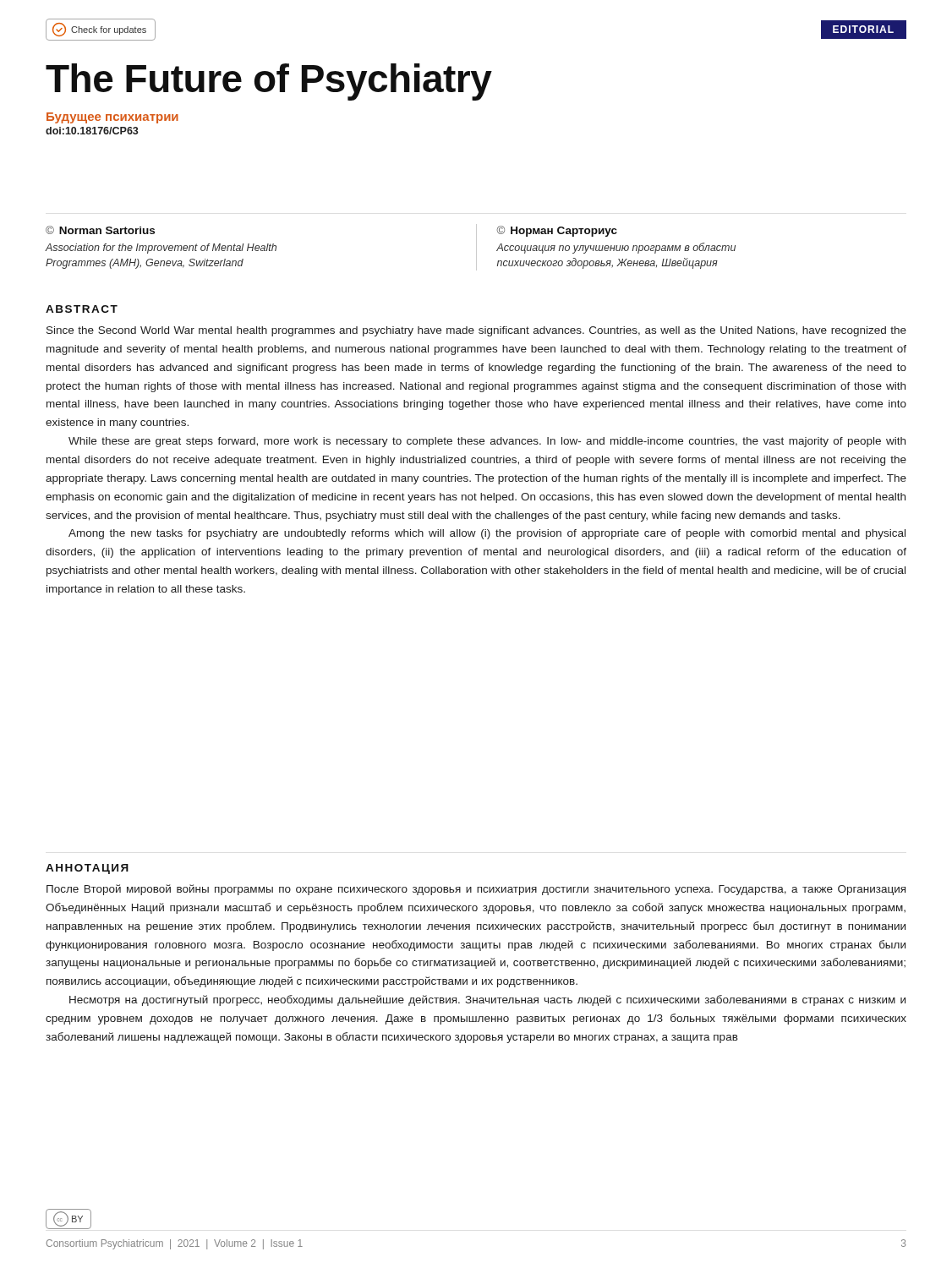This screenshot has width=952, height=1268.
Task: Find the region starting "© Norman Sartorius Association for the Improvement"
Action: [x=250, y=247]
